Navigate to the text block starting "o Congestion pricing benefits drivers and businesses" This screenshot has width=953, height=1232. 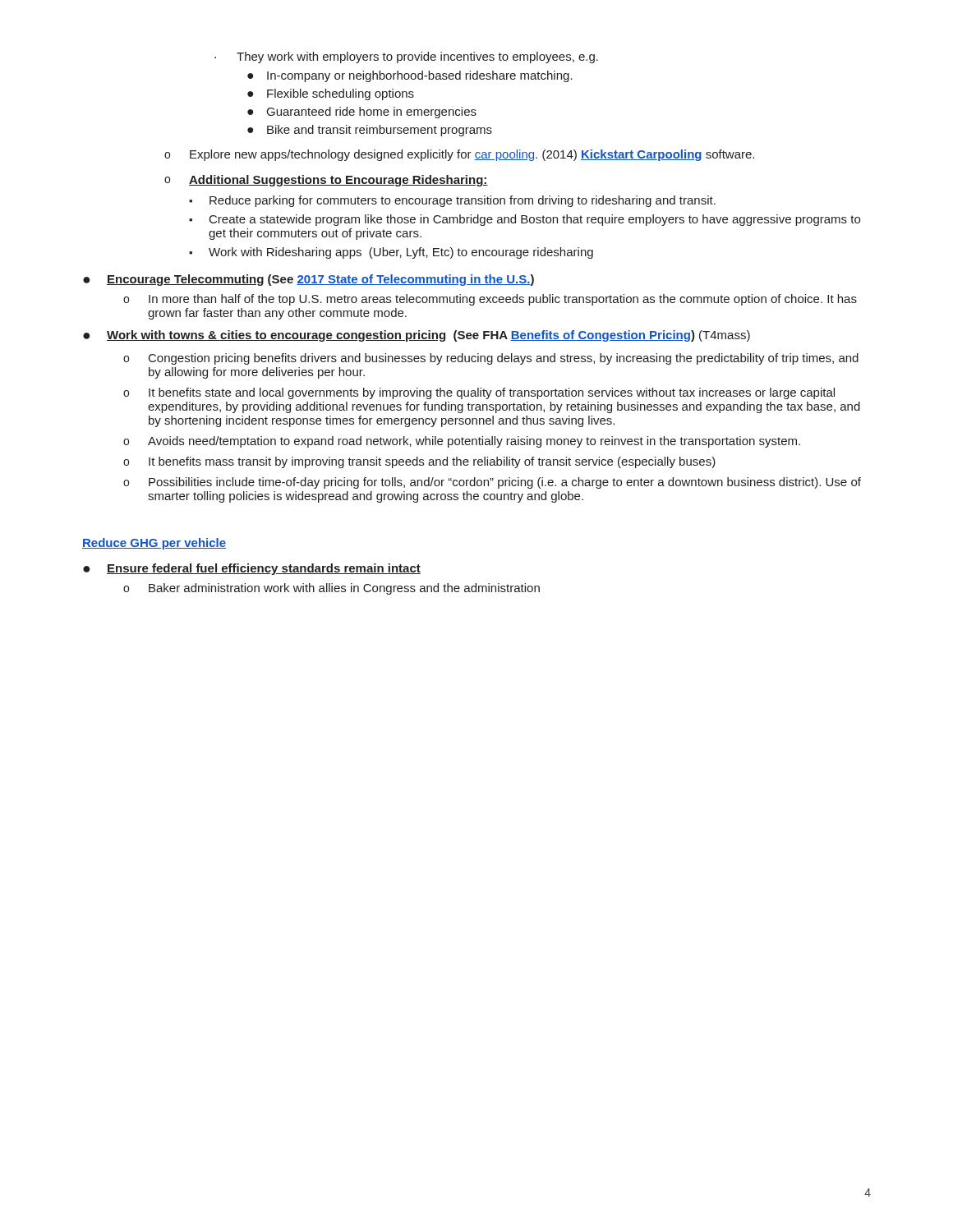tap(497, 365)
